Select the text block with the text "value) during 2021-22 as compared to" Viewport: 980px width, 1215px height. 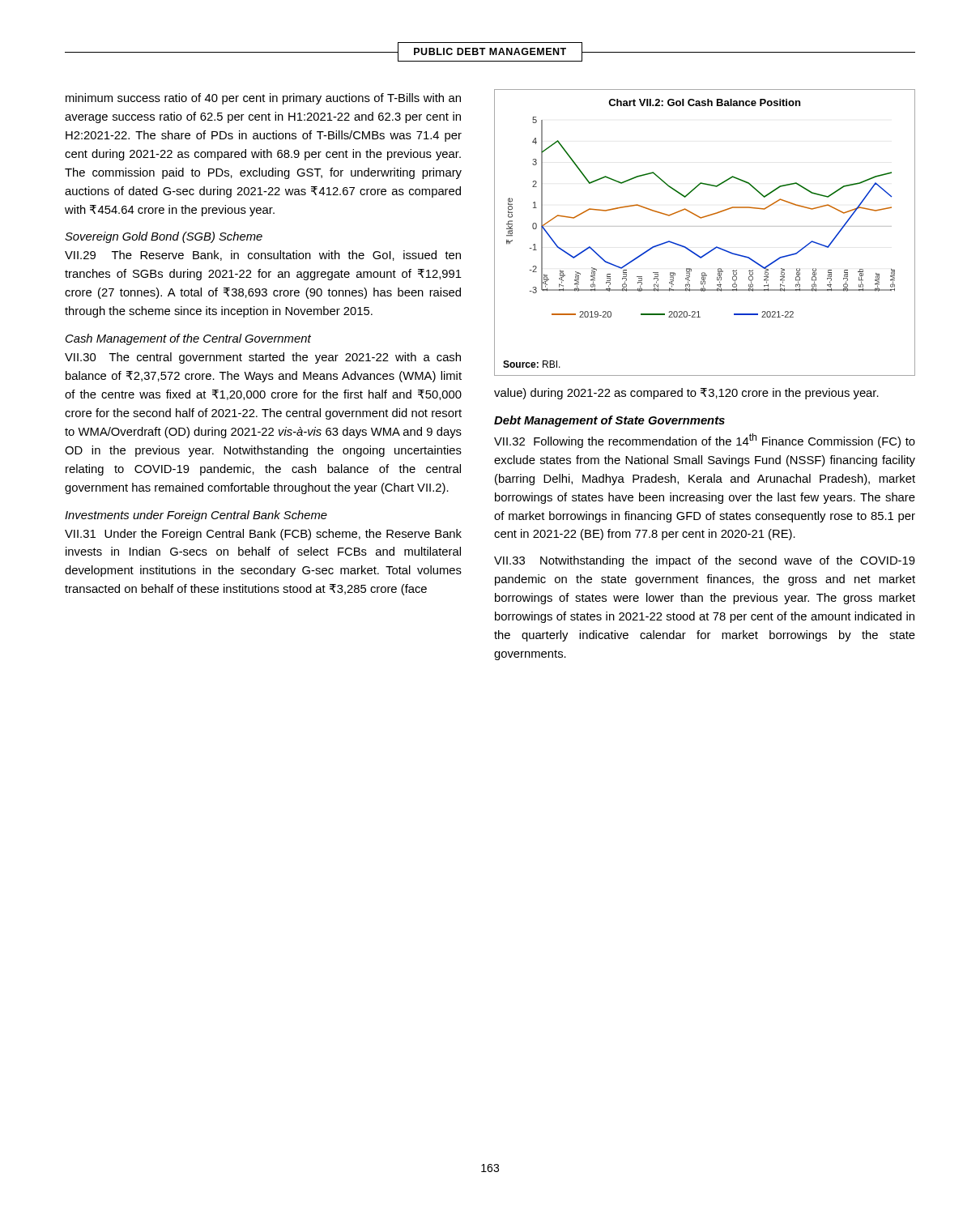pyautogui.click(x=687, y=393)
